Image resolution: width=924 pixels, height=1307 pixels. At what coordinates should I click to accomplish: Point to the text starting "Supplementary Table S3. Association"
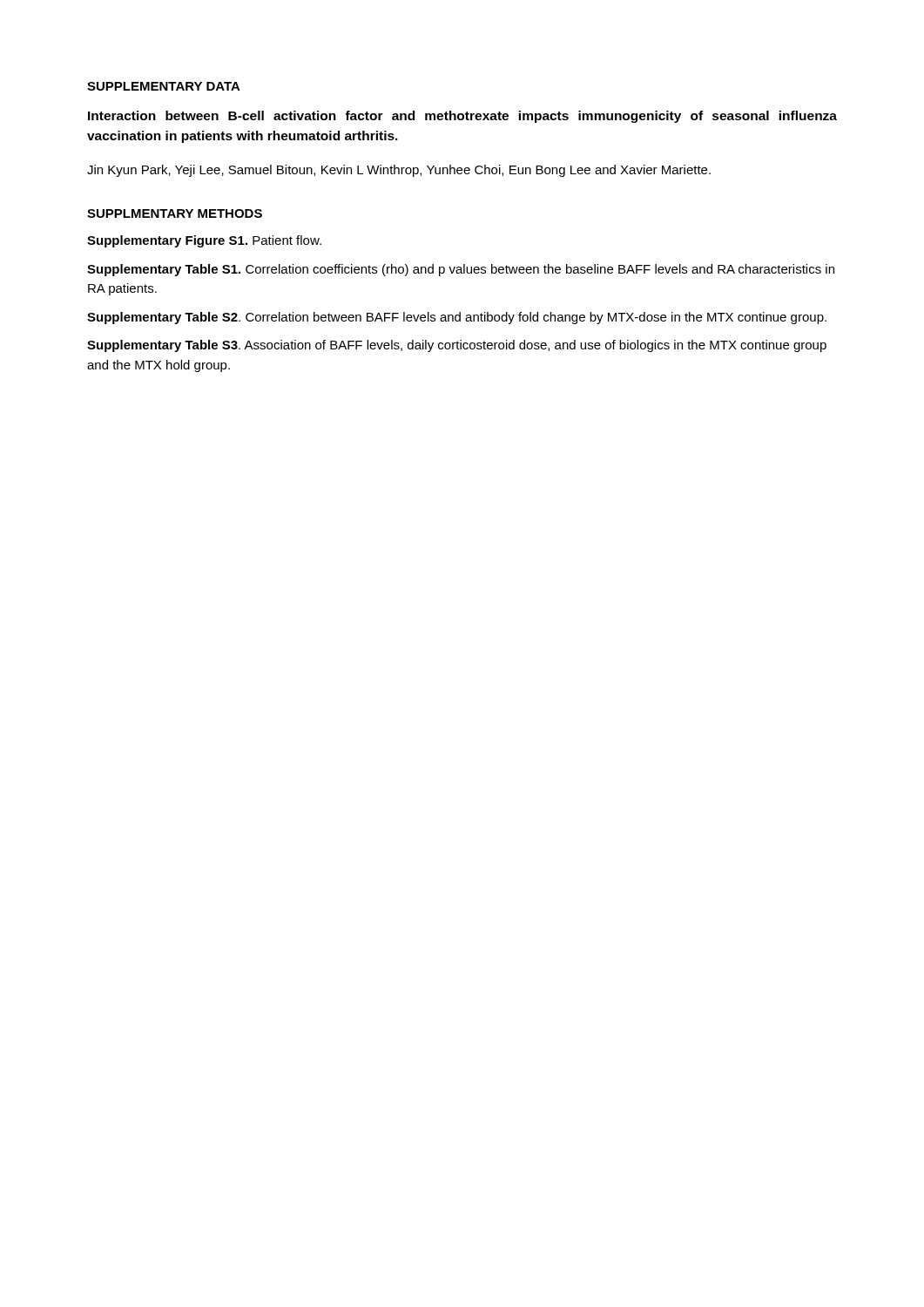tap(457, 354)
